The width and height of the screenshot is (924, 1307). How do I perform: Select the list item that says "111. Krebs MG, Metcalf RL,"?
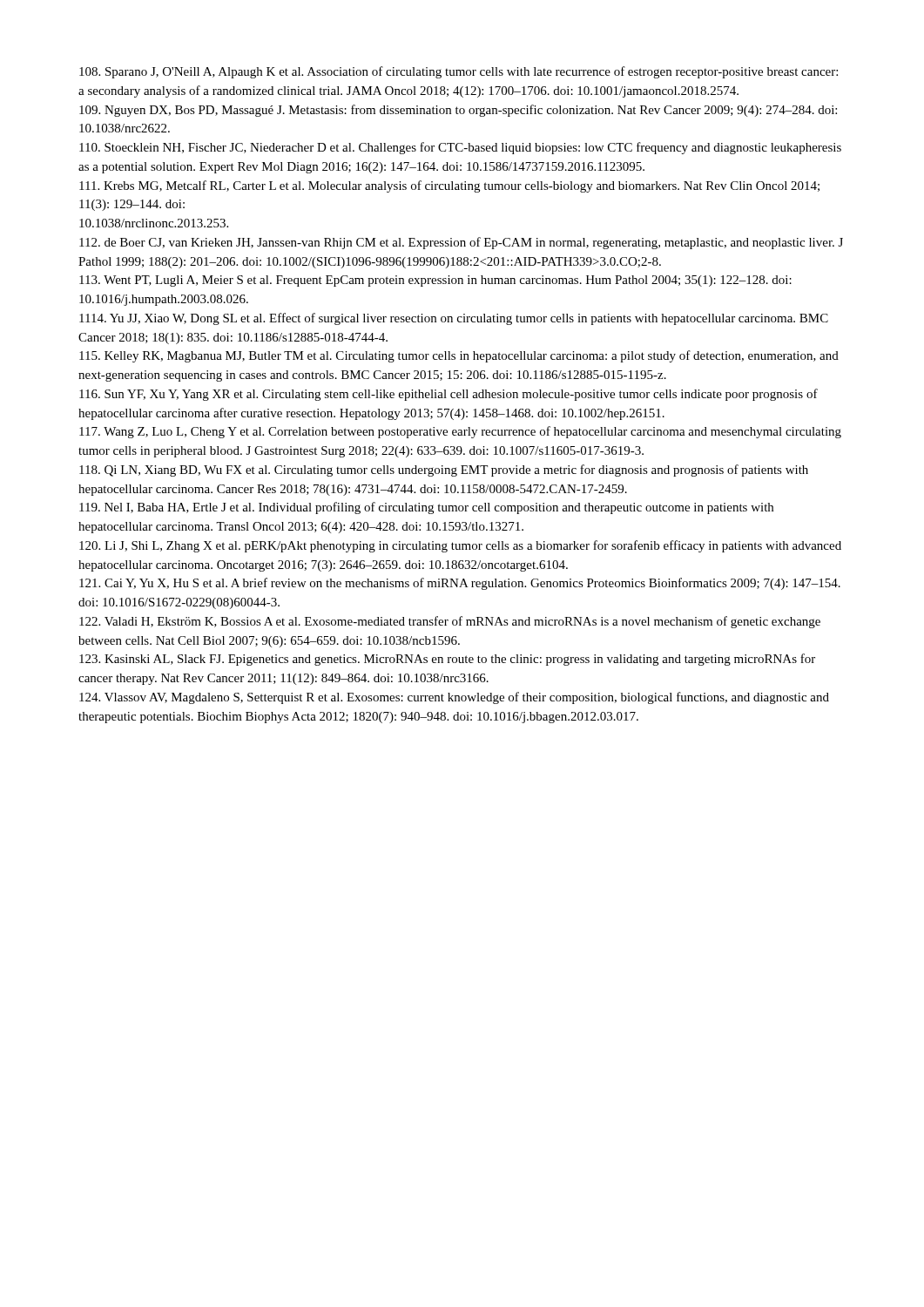tap(449, 186)
